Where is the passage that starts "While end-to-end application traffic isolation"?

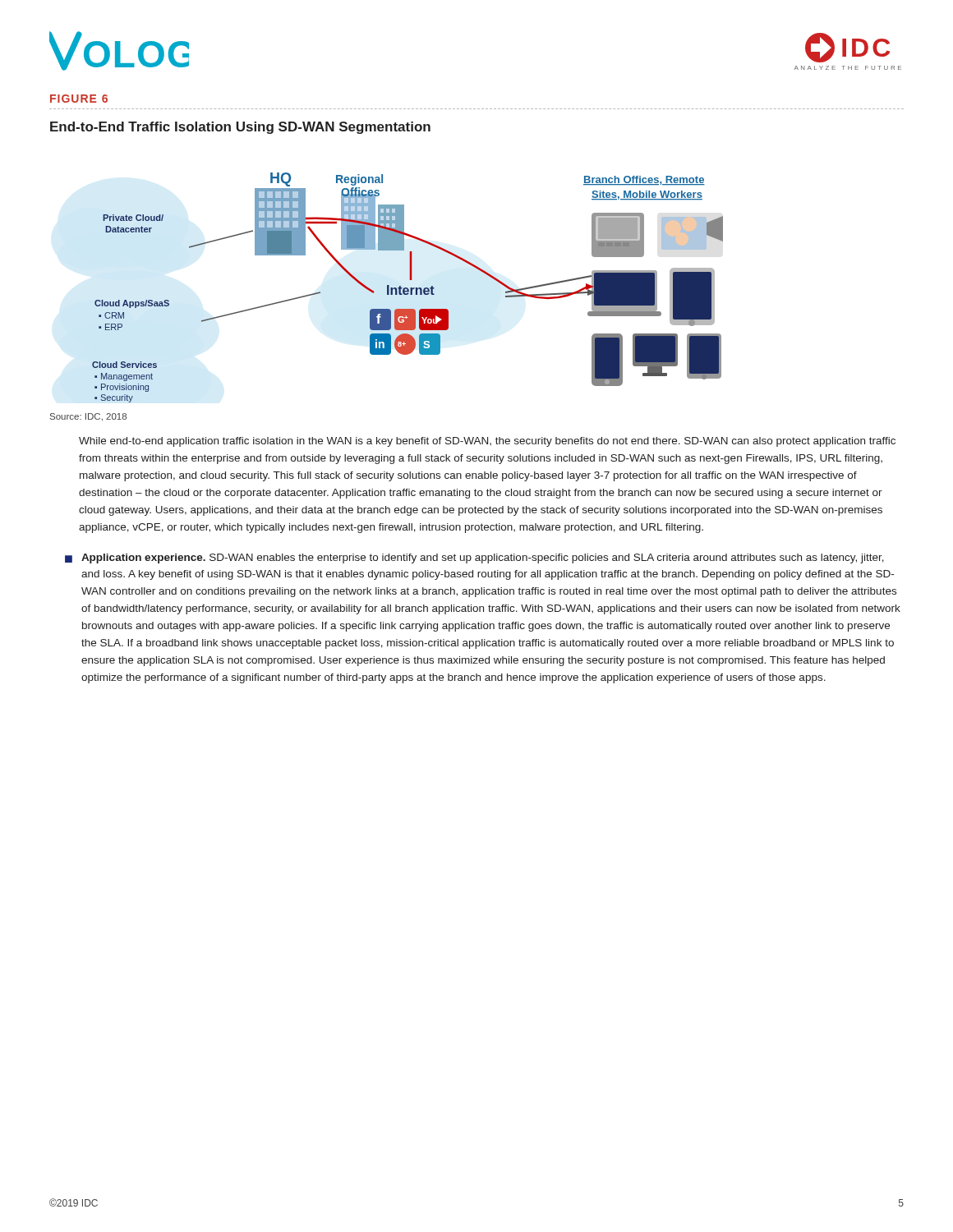(487, 484)
